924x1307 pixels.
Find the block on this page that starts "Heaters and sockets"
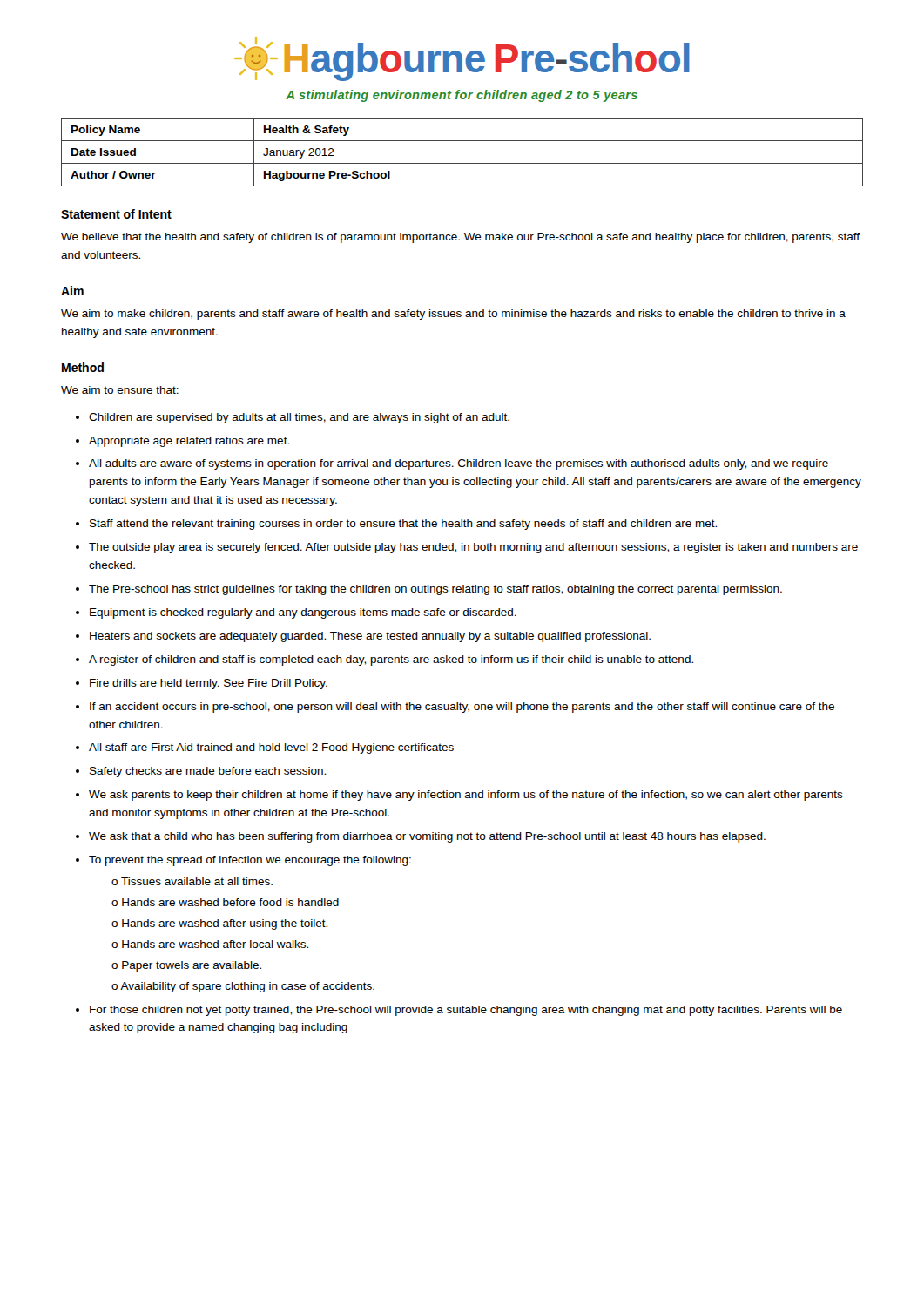[370, 635]
